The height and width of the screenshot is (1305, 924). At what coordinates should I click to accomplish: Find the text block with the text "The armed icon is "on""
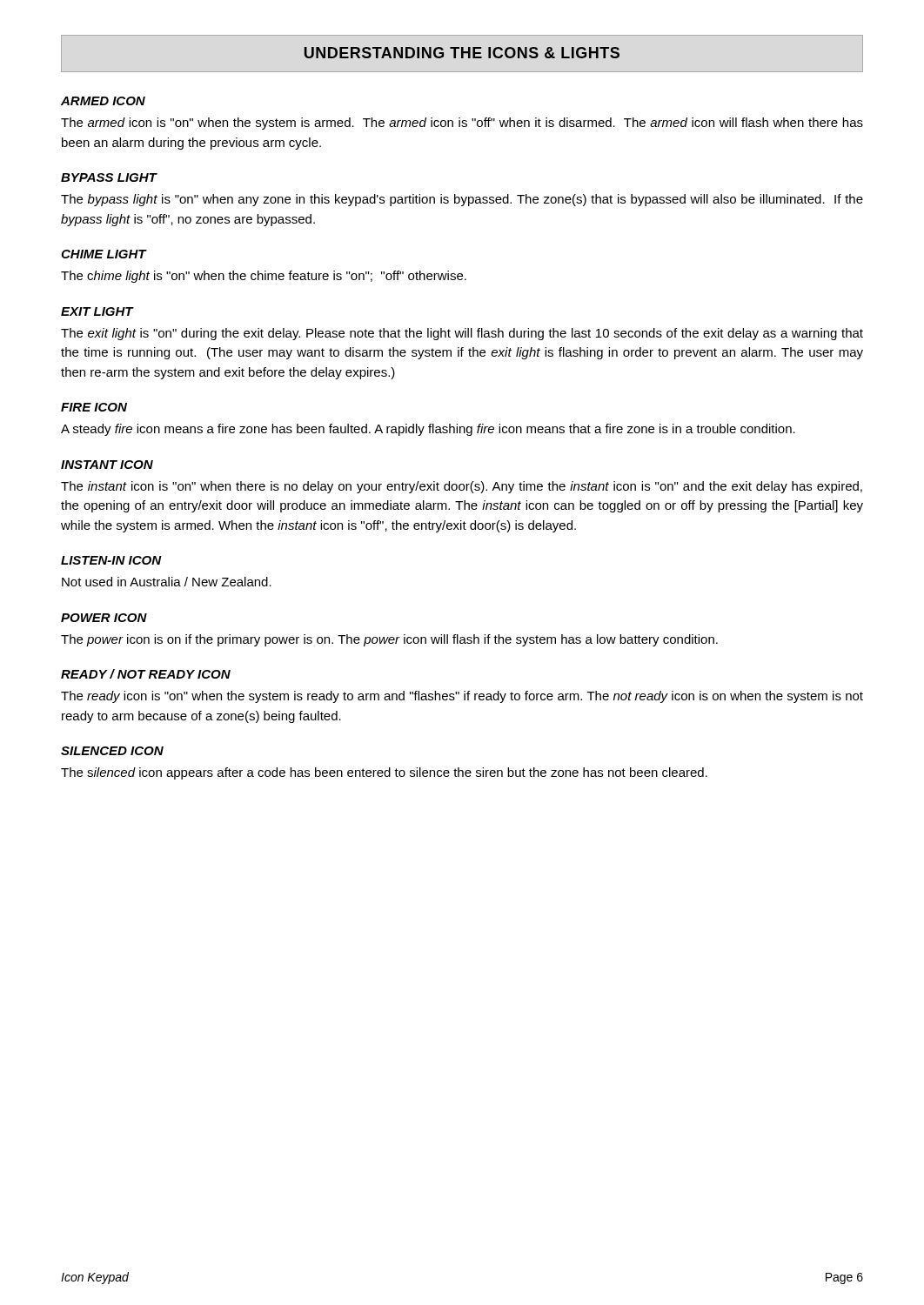click(x=462, y=132)
